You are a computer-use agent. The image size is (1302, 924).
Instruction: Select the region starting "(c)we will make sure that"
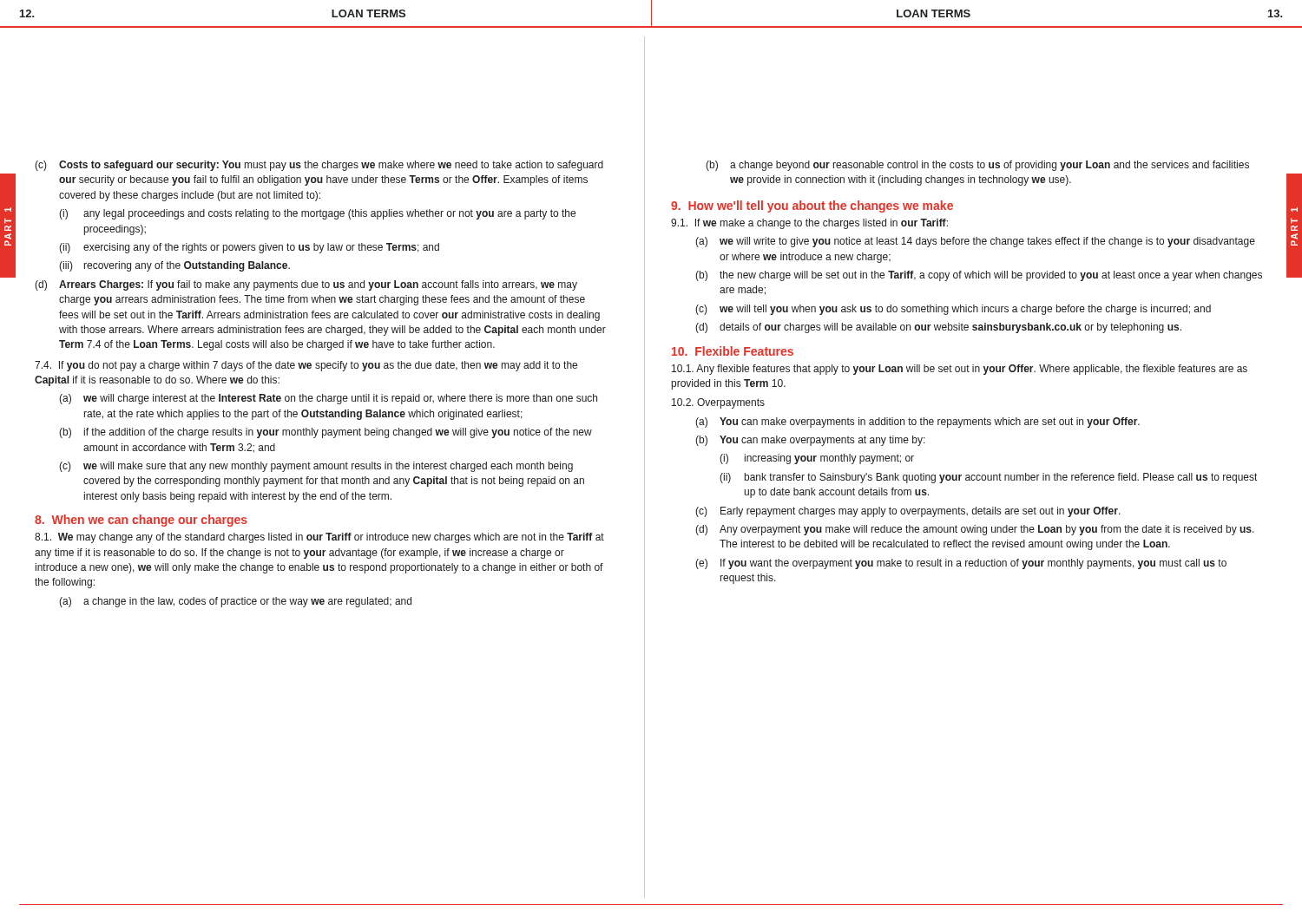334,482
